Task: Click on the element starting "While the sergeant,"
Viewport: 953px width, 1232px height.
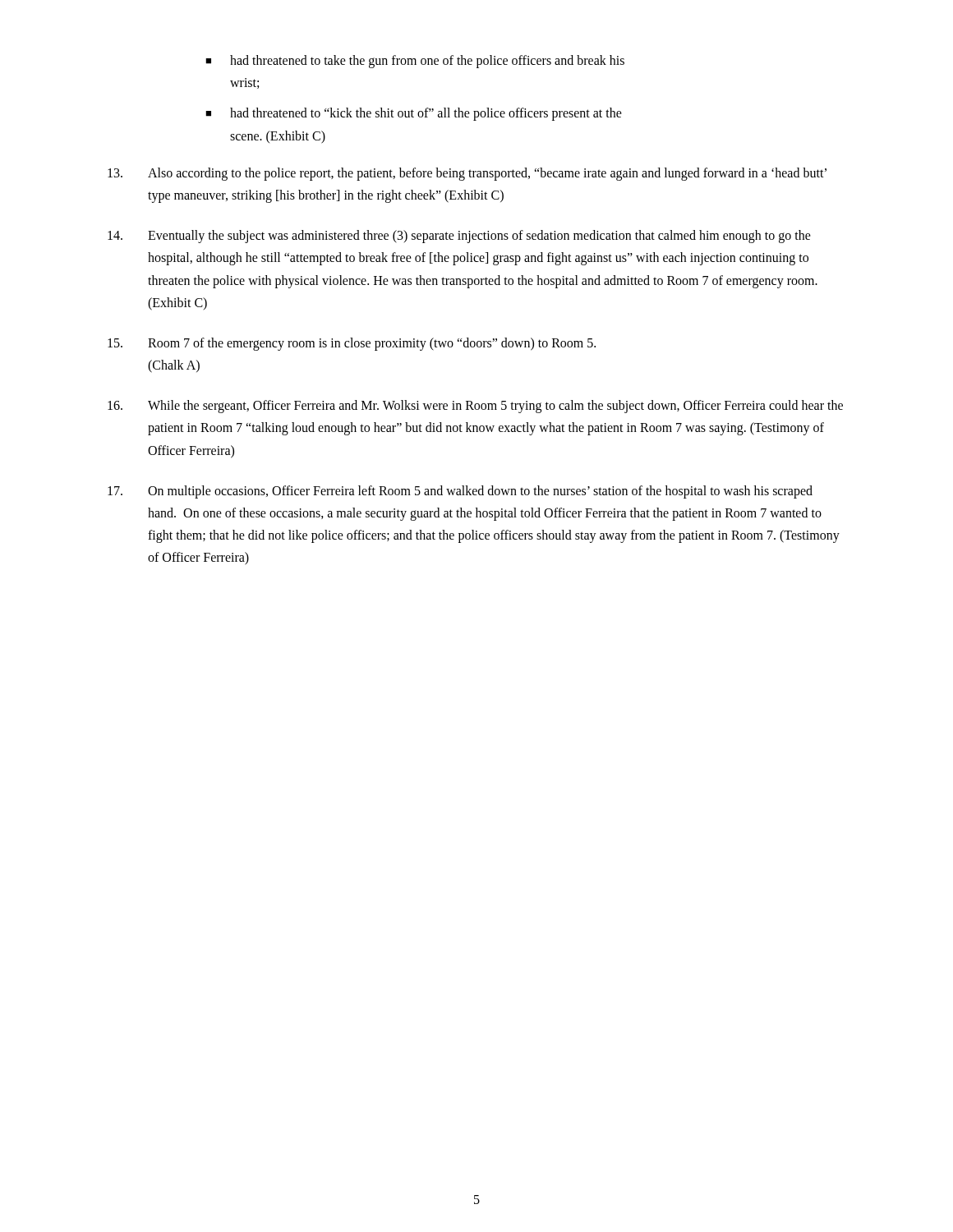Action: point(476,428)
